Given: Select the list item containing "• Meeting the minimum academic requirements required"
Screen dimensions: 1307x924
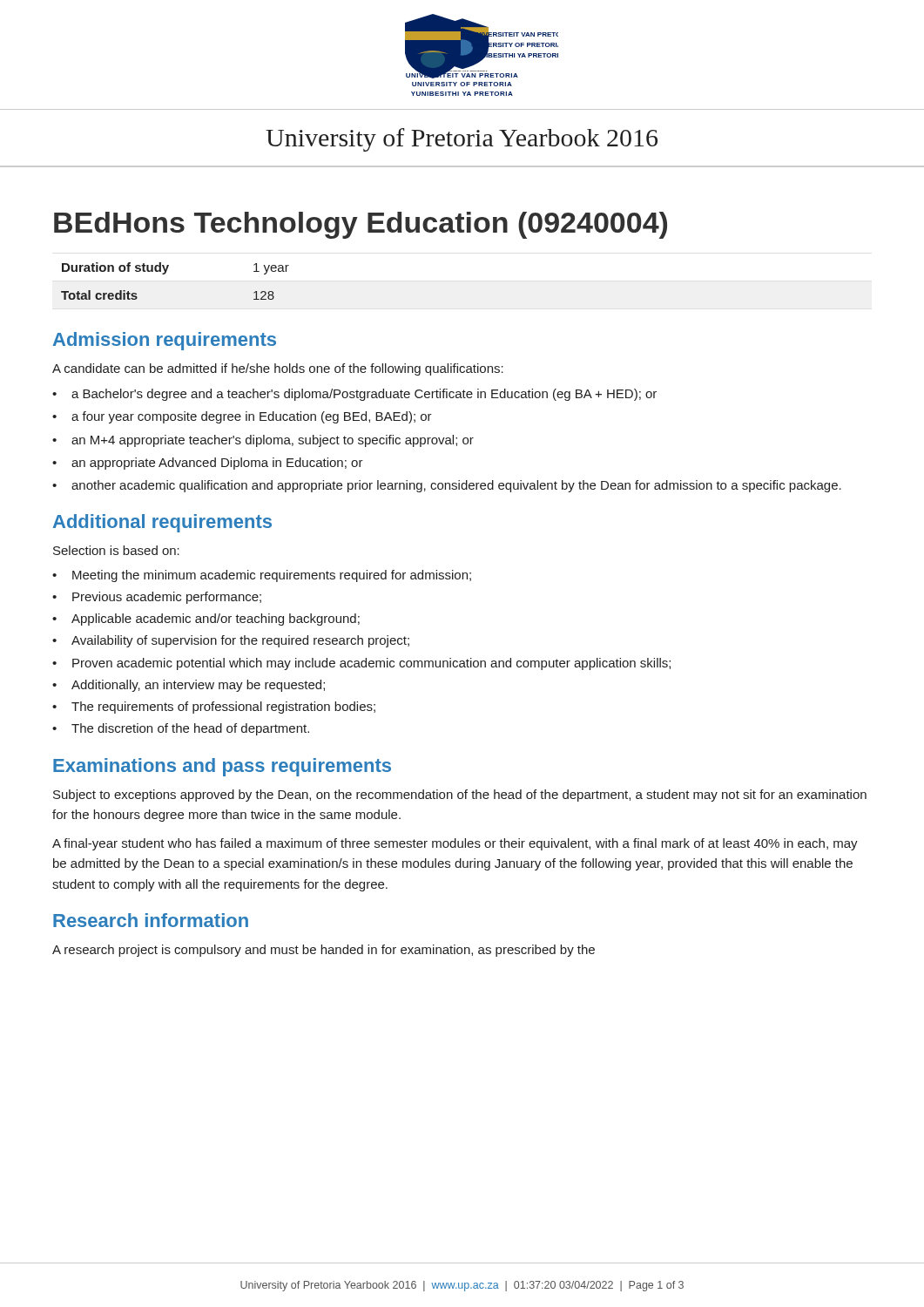Looking at the screenshot, I should point(262,574).
